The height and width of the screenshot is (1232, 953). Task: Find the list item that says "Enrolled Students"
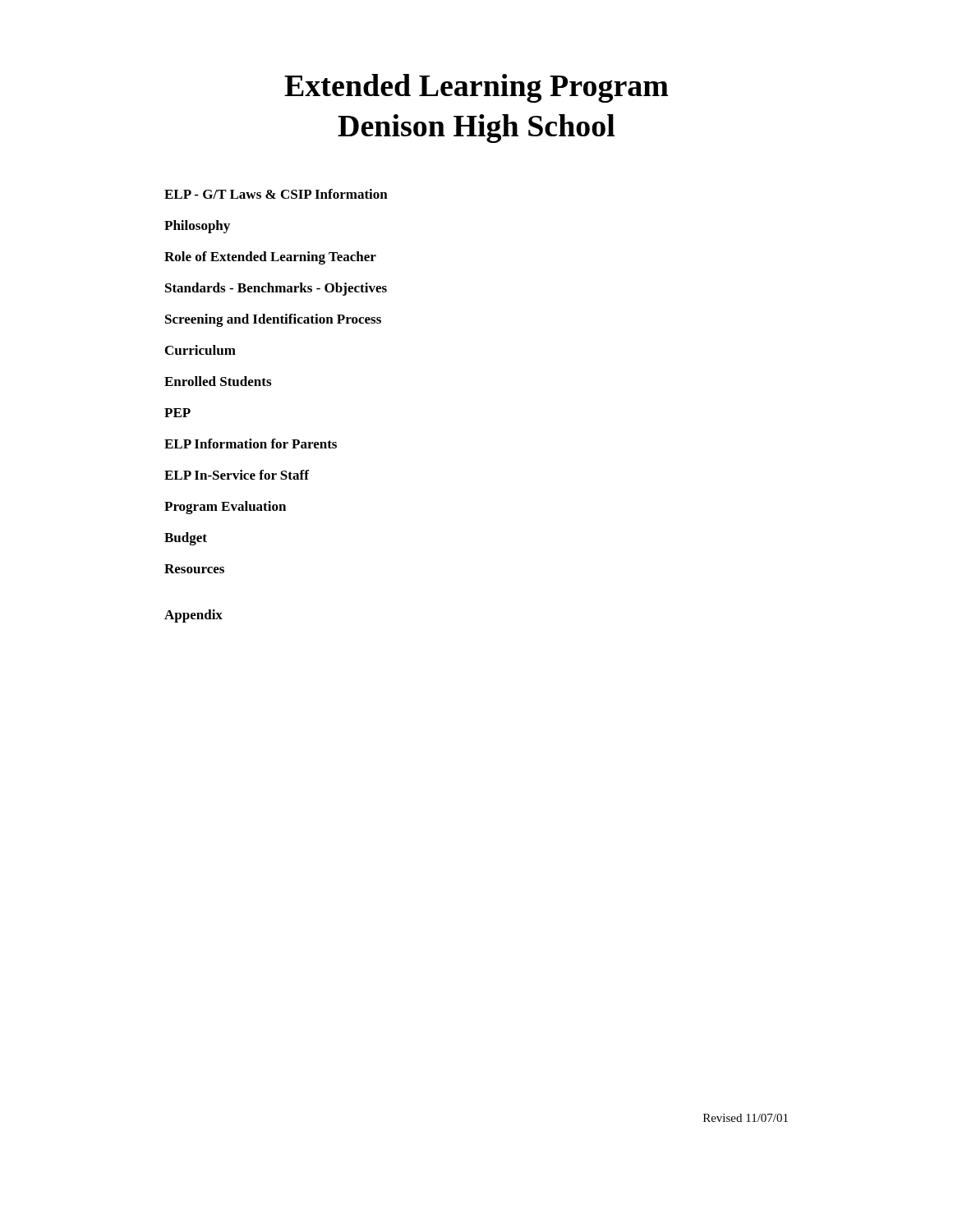click(218, 381)
